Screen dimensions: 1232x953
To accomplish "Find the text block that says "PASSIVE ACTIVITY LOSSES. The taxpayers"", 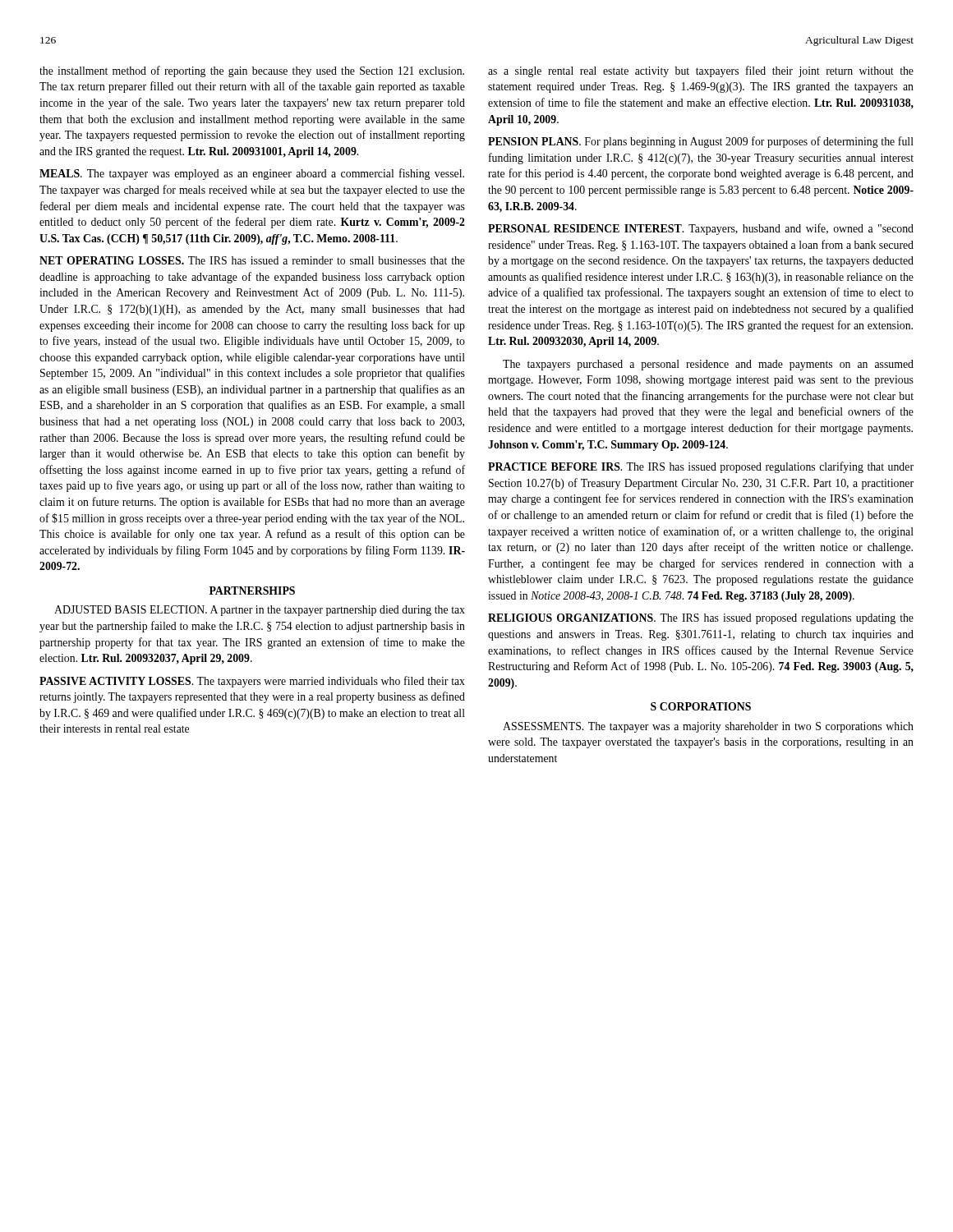I will [x=252, y=705].
